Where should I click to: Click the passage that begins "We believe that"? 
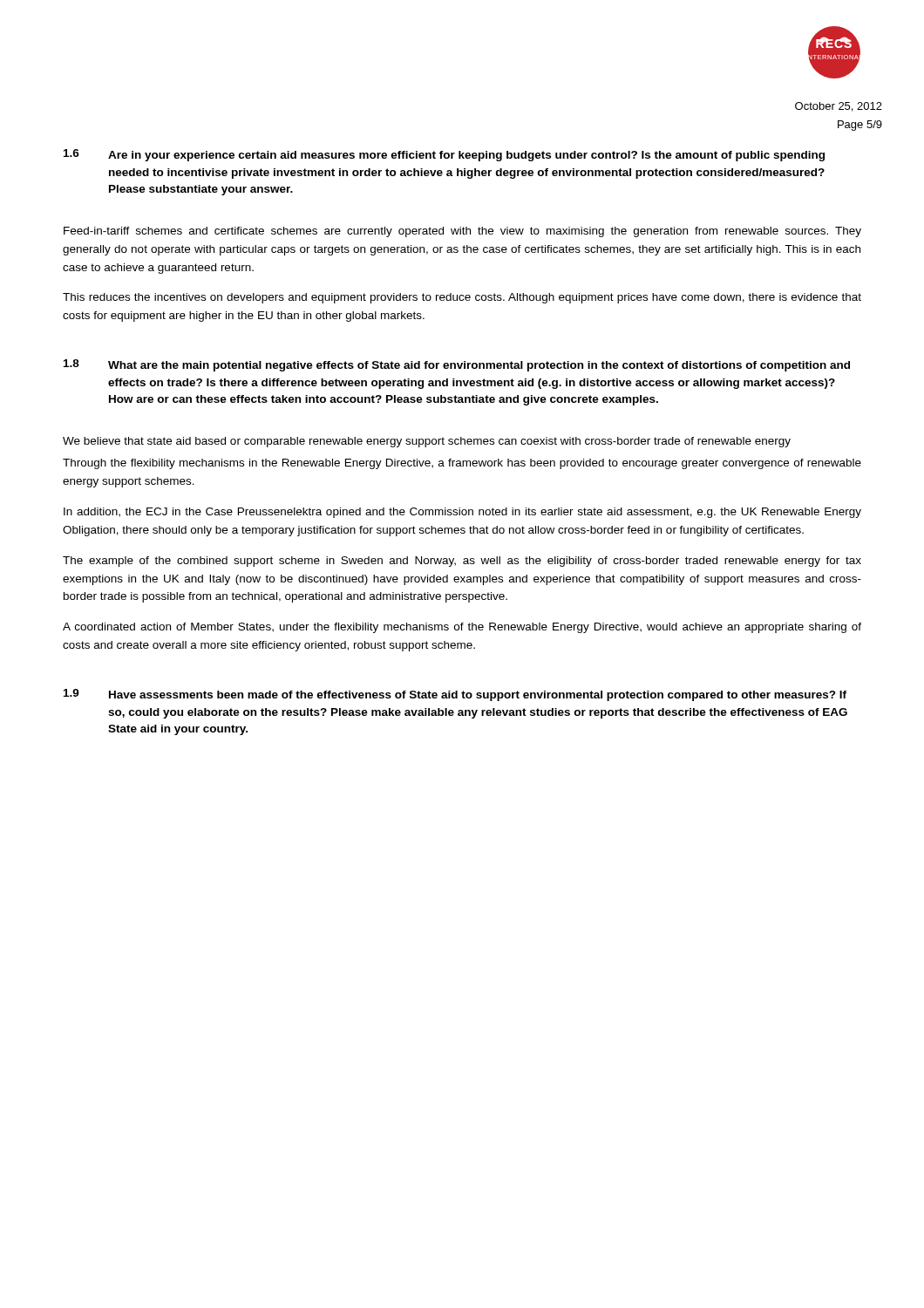427,441
